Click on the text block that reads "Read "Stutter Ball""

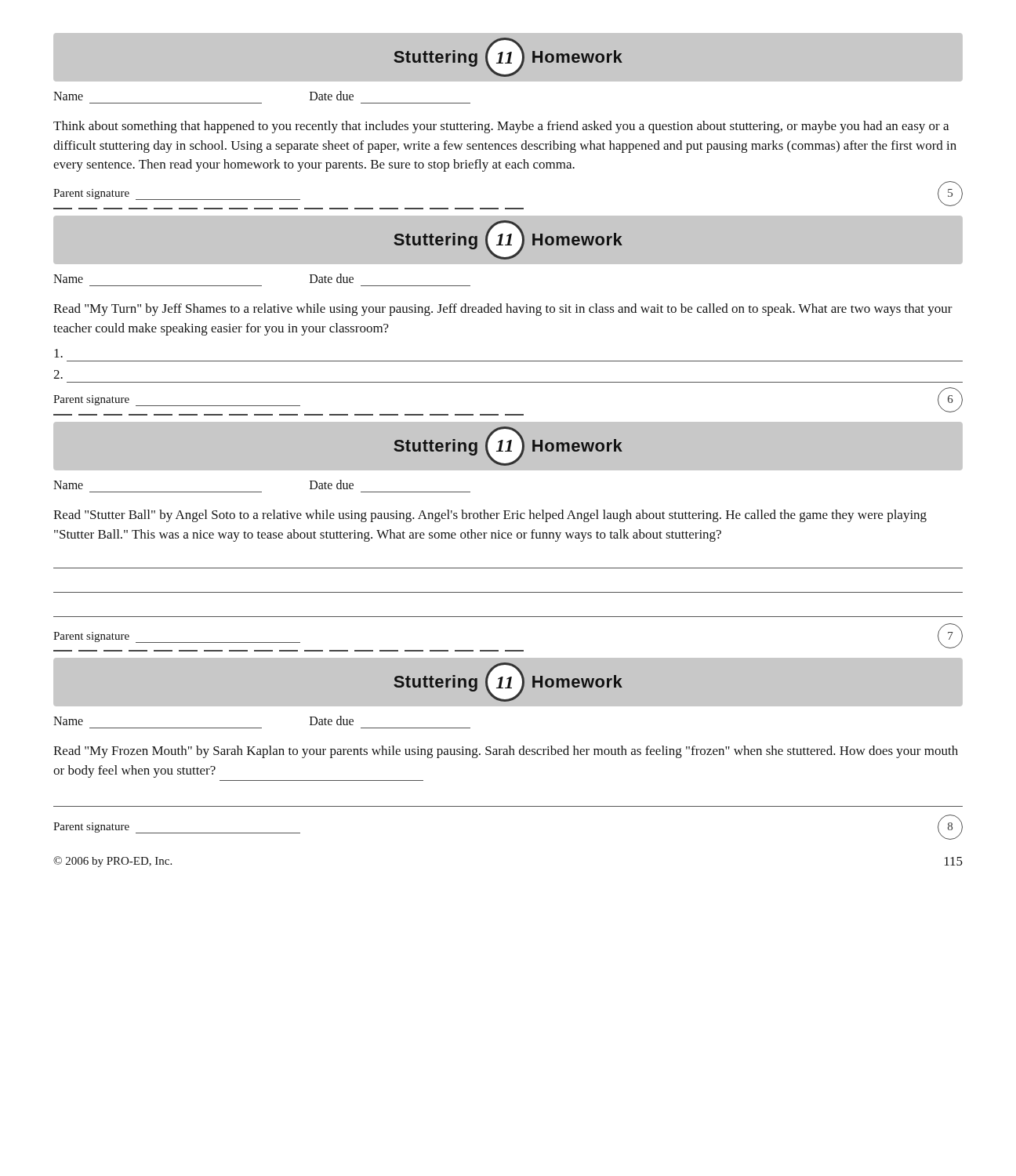click(x=508, y=525)
